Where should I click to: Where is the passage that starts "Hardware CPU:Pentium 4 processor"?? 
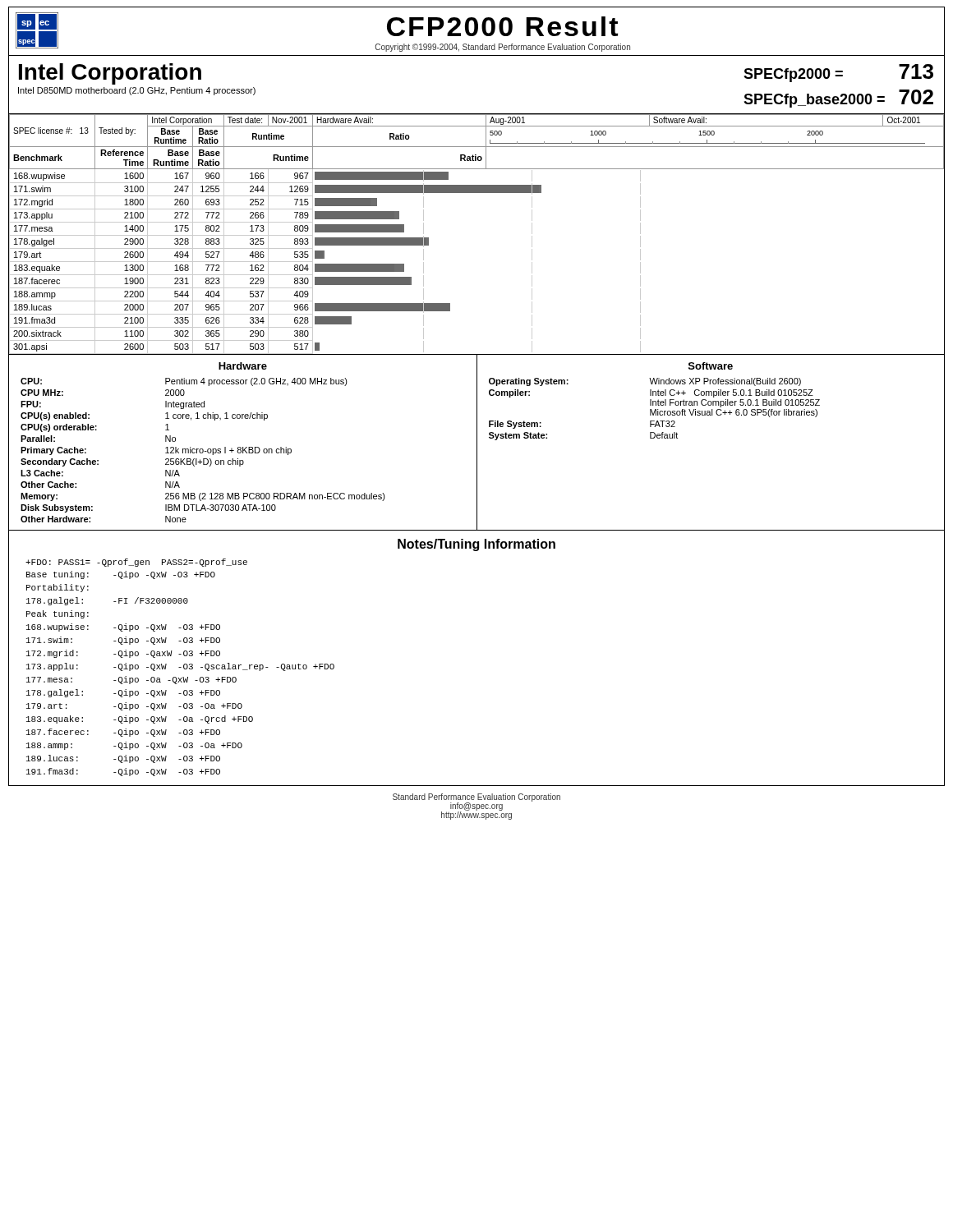243,442
